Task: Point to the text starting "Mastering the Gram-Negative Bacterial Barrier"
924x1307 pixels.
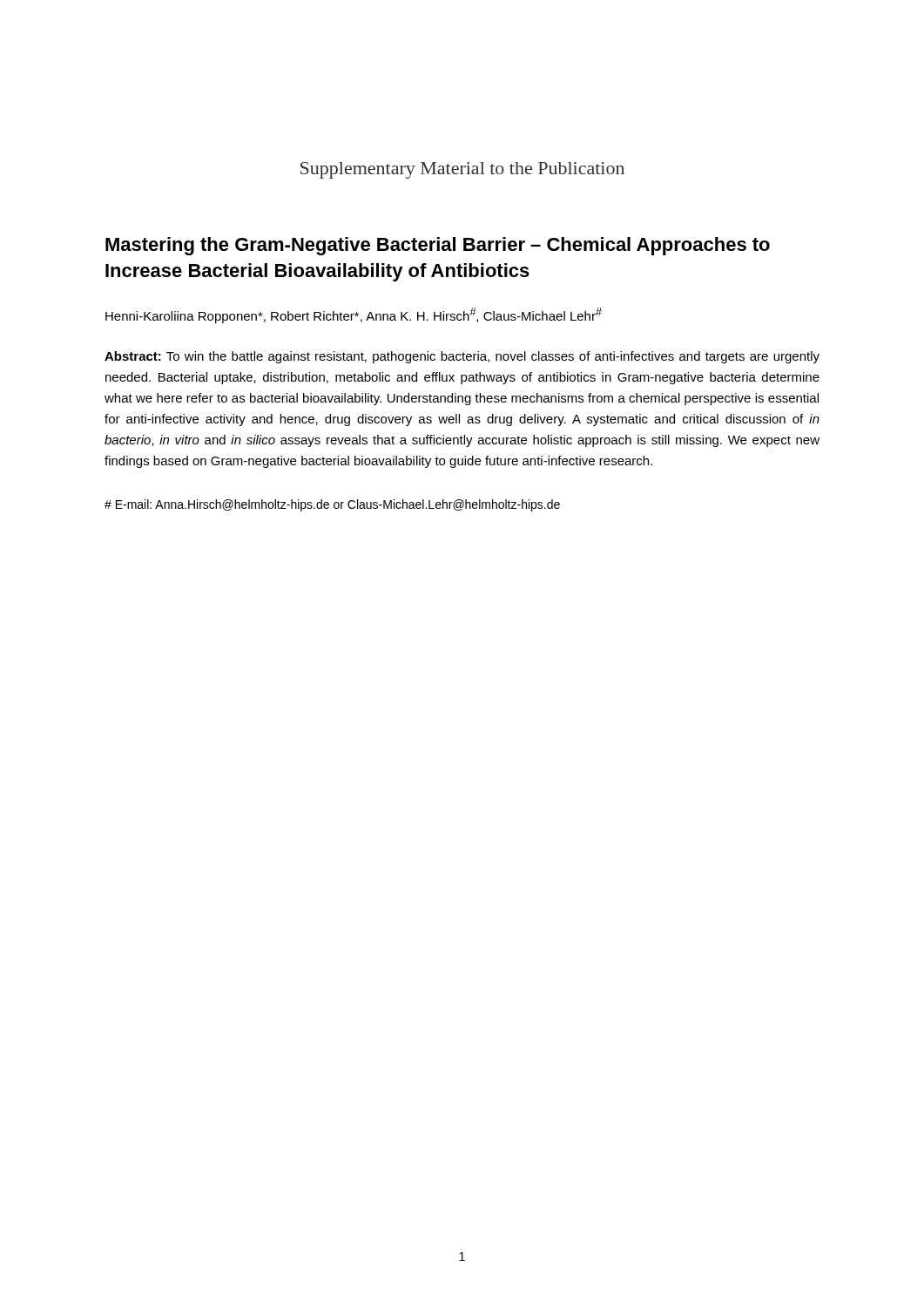Action: 437,257
